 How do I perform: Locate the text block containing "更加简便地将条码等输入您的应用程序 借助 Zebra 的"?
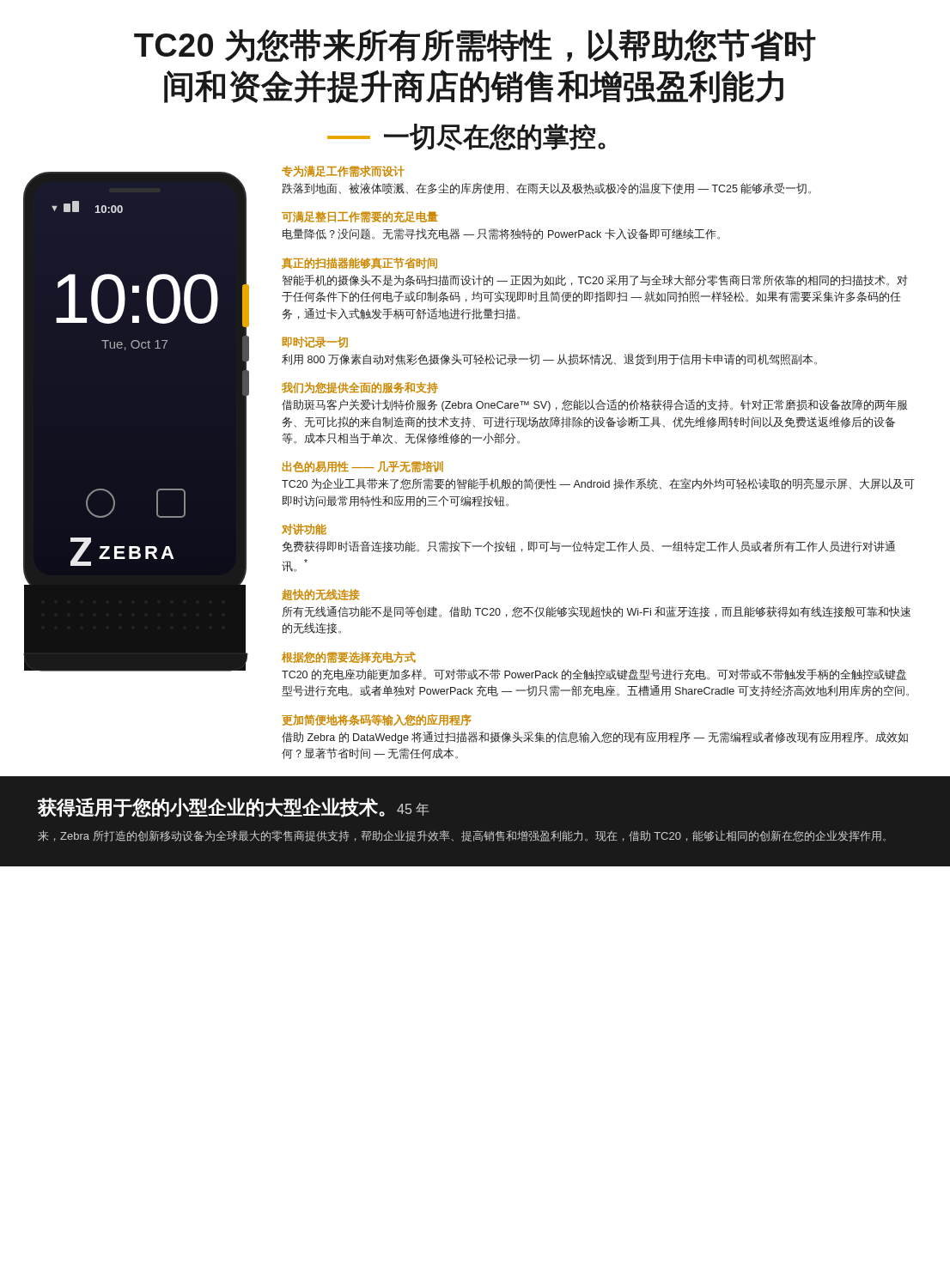[x=600, y=738]
